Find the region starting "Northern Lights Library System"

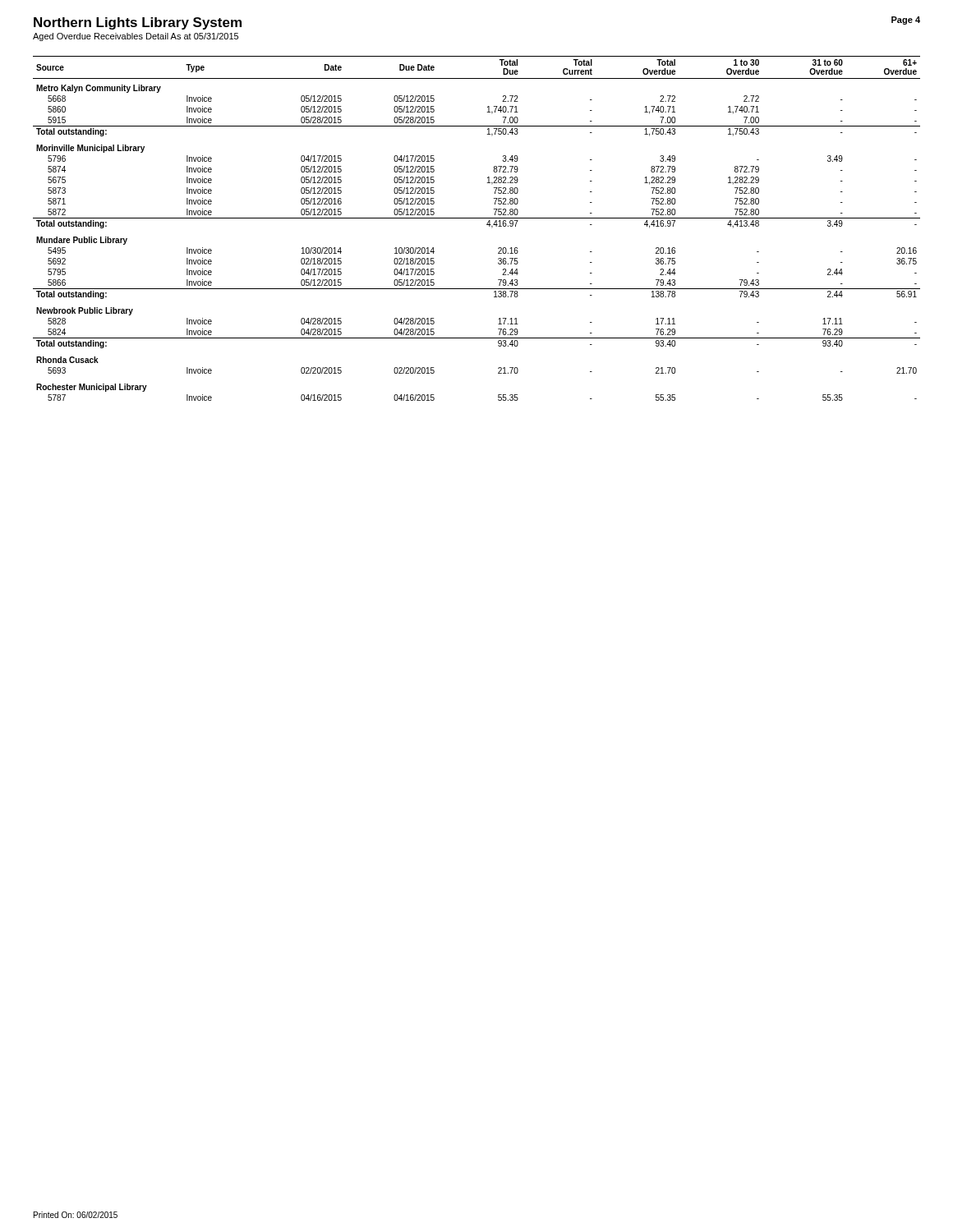click(138, 23)
